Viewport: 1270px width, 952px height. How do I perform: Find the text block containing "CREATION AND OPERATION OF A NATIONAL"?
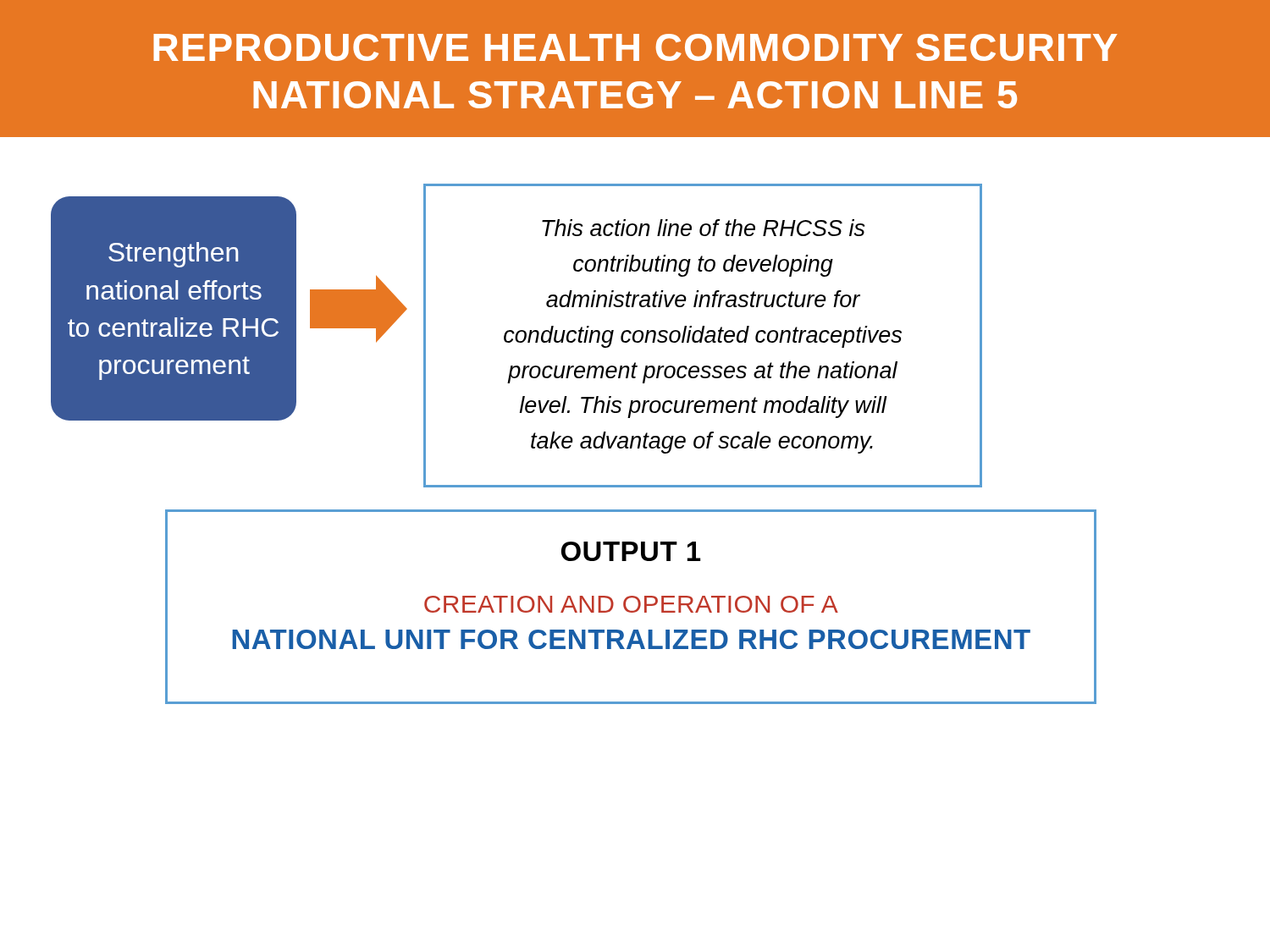click(631, 623)
